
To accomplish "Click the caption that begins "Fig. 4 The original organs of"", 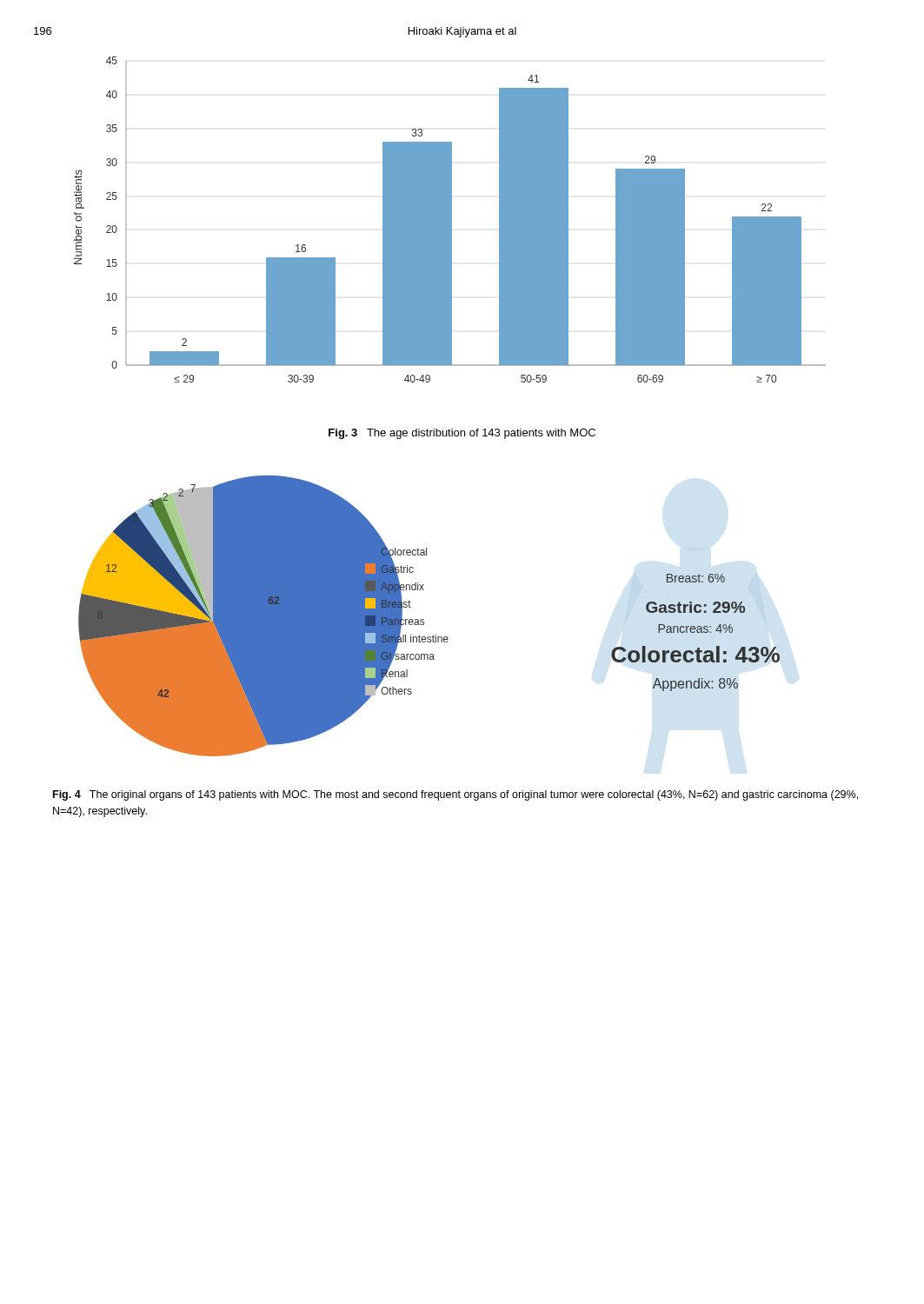I will [x=456, y=803].
